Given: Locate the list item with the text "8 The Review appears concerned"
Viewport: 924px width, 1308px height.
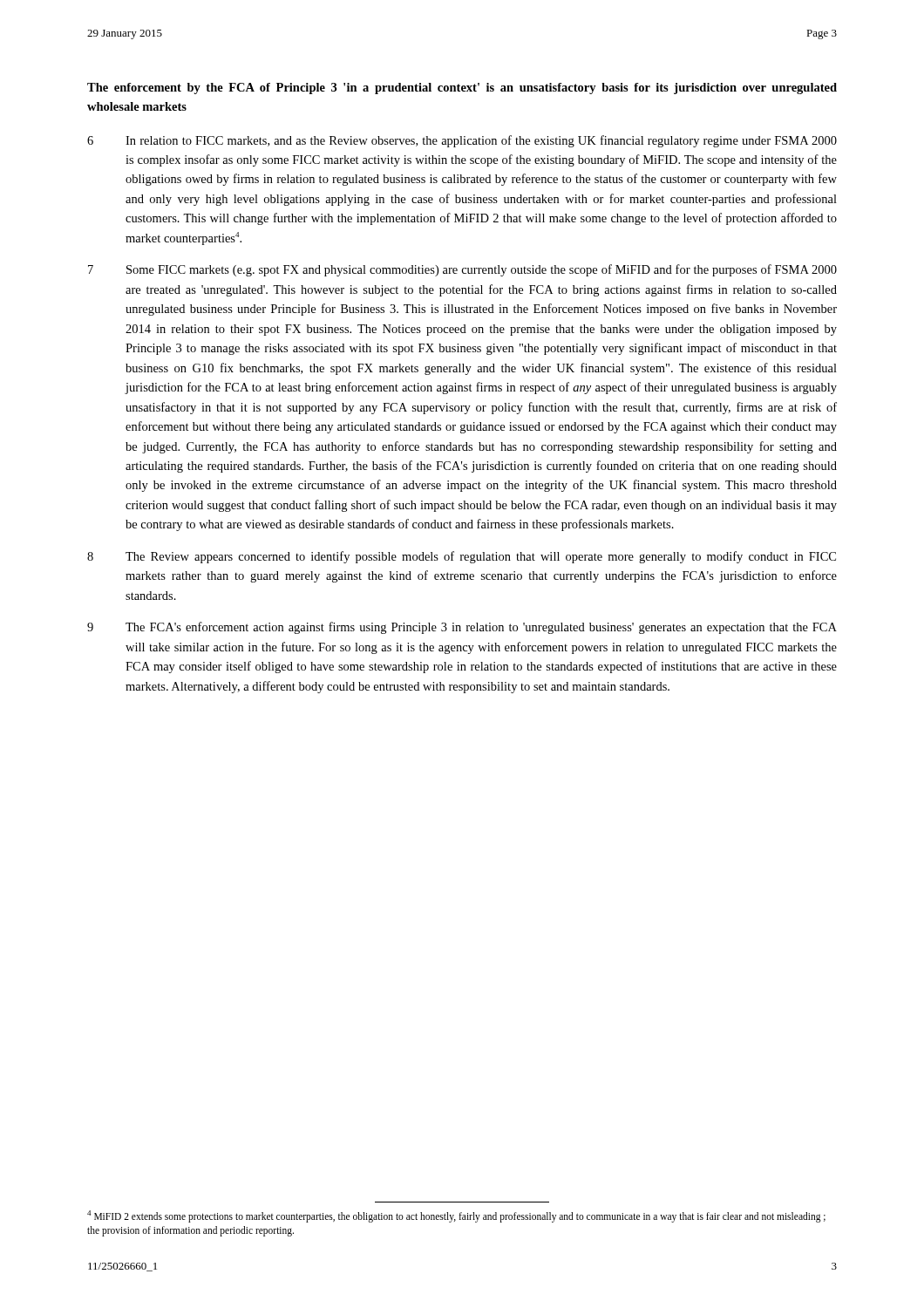Looking at the screenshot, I should point(462,576).
